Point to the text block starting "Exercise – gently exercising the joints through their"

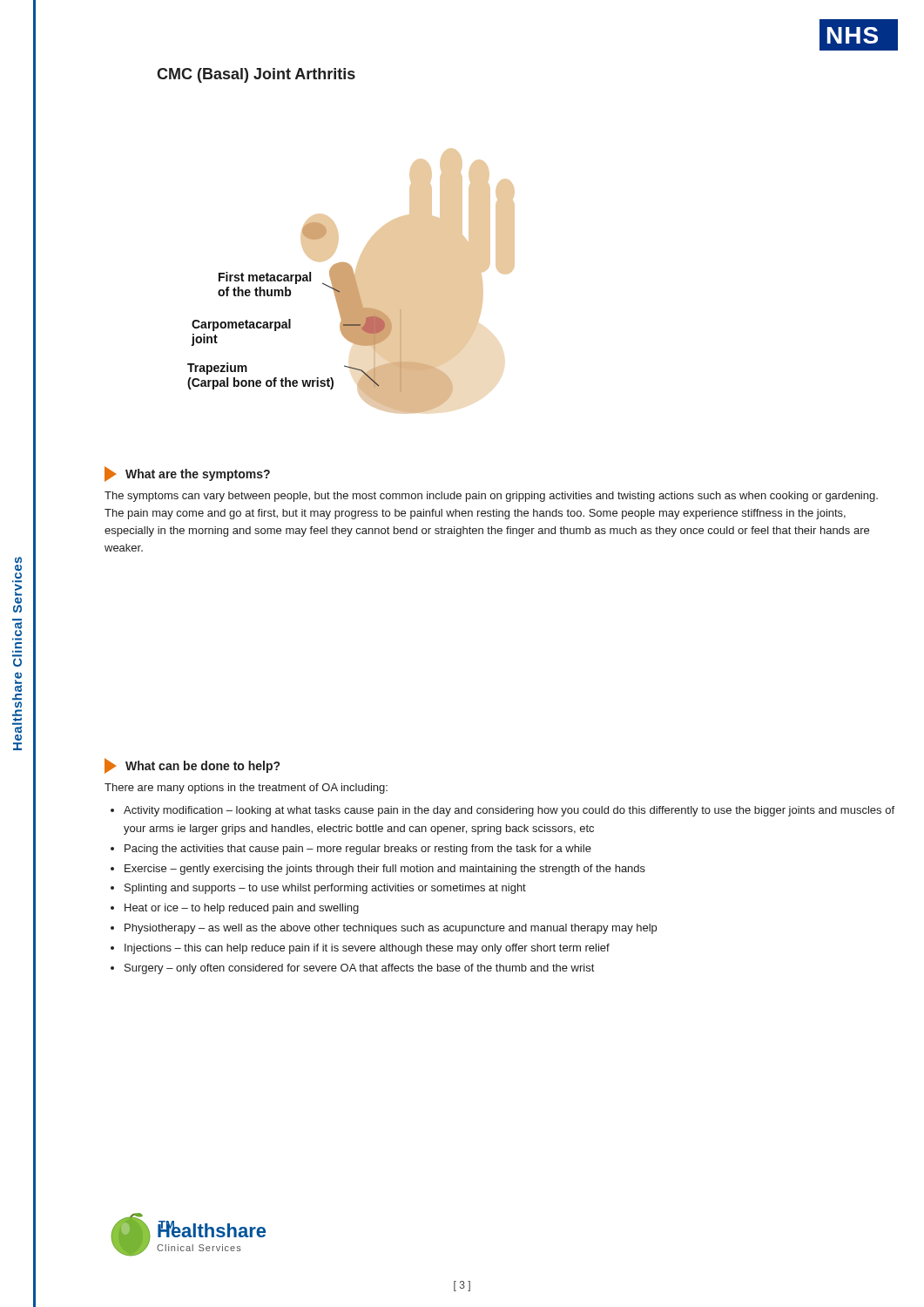385,868
